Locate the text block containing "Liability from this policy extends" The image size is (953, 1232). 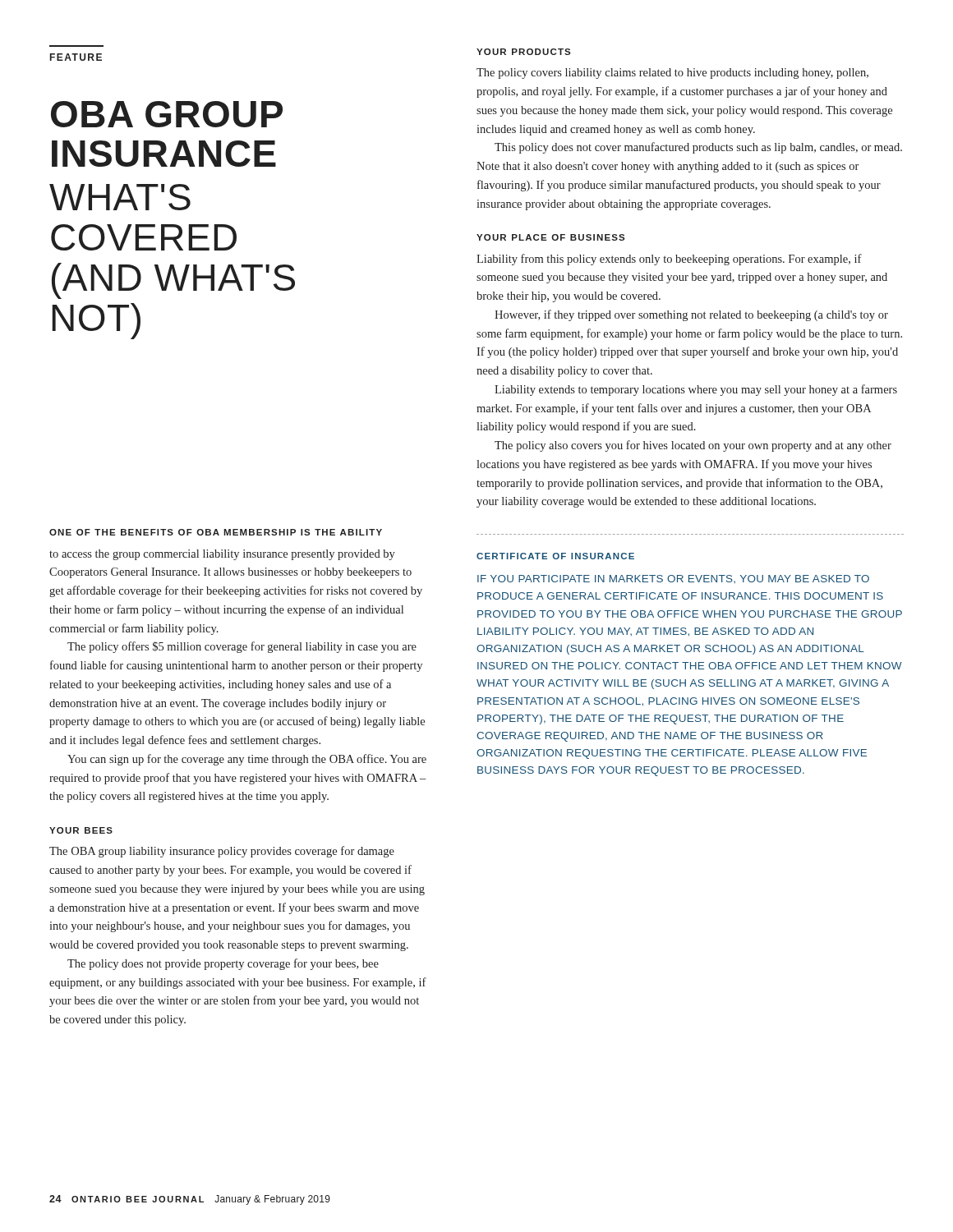click(x=690, y=380)
